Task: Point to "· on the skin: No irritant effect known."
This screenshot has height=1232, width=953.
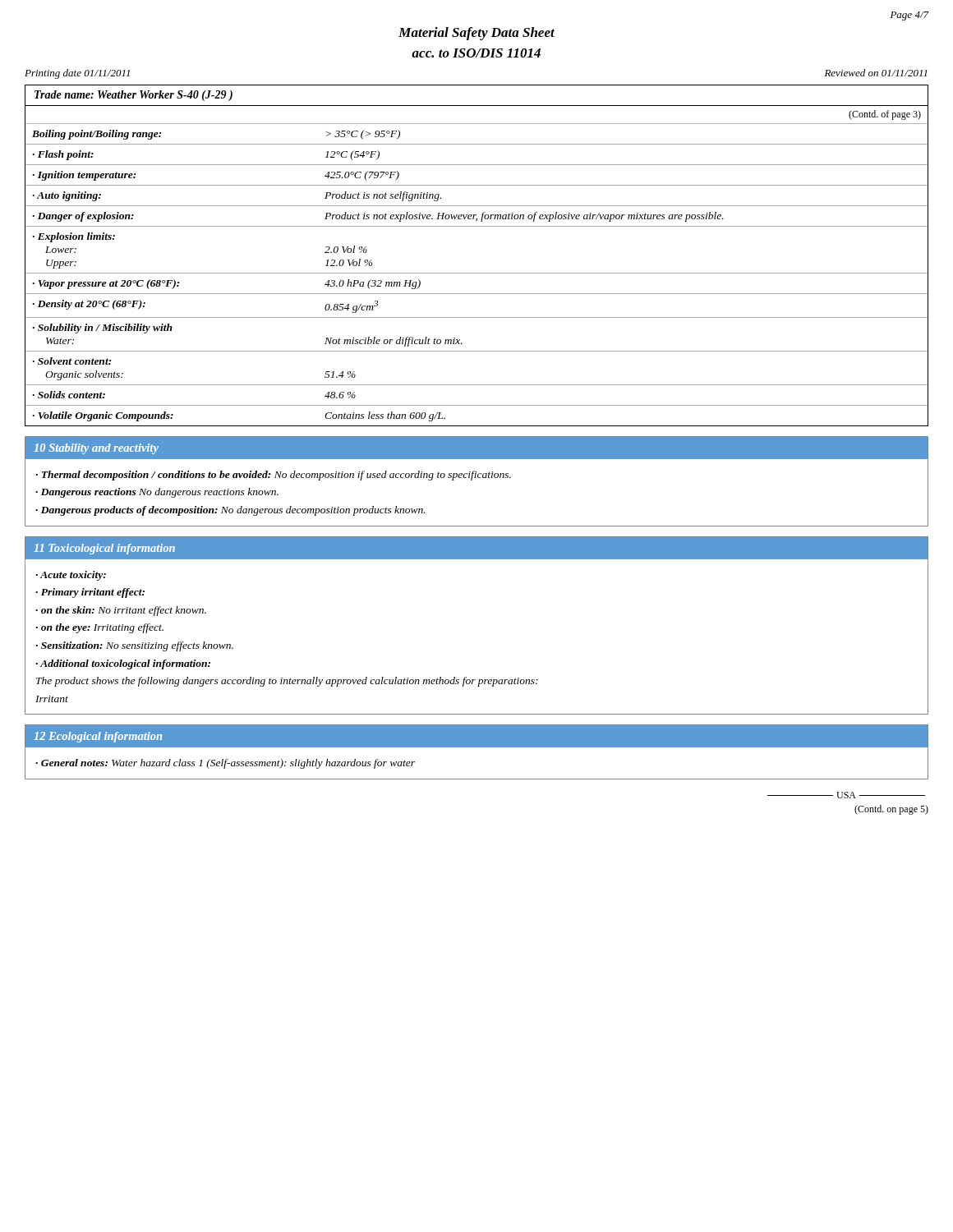Action: pos(121,610)
